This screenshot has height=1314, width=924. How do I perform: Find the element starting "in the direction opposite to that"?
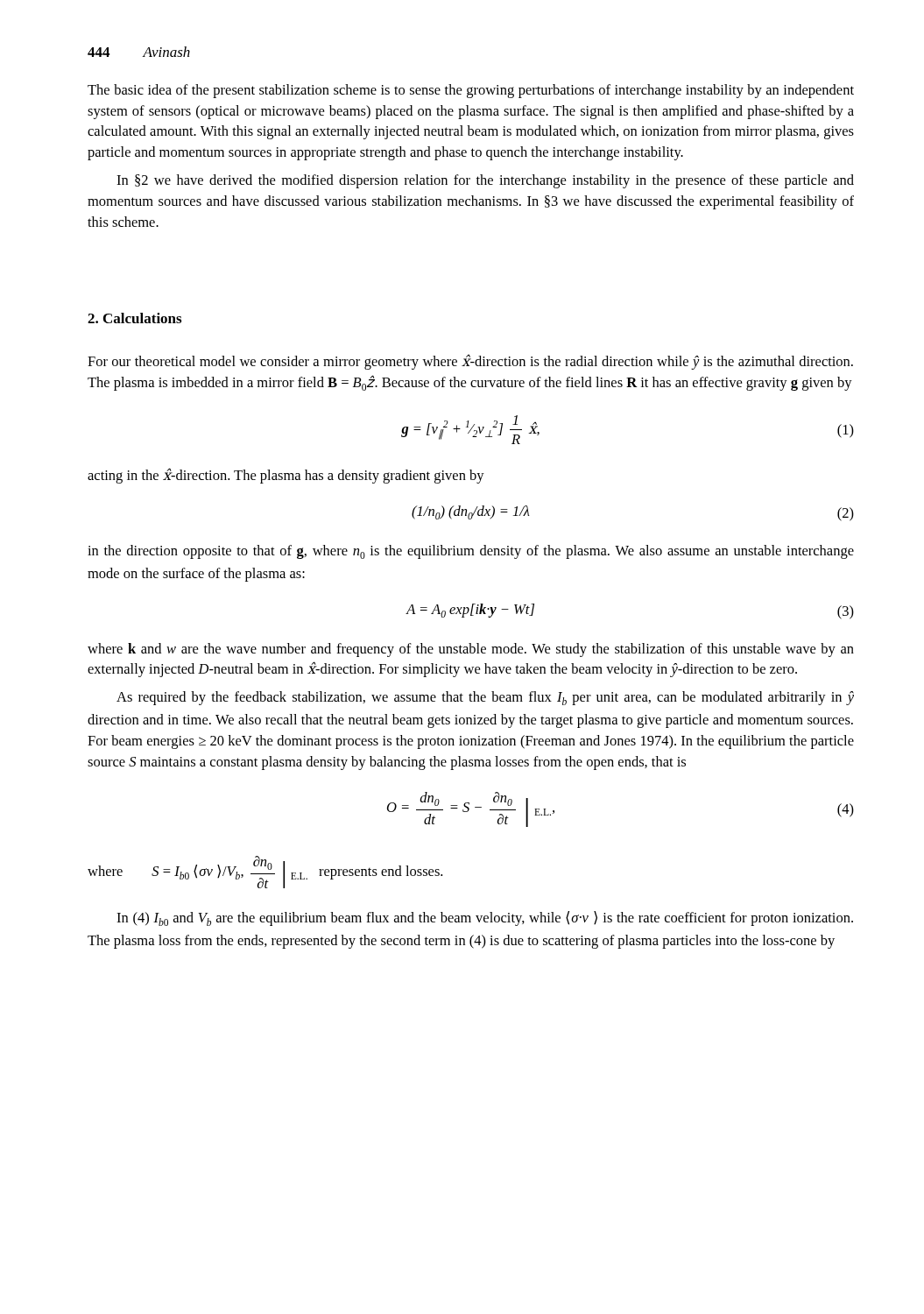pyautogui.click(x=471, y=562)
